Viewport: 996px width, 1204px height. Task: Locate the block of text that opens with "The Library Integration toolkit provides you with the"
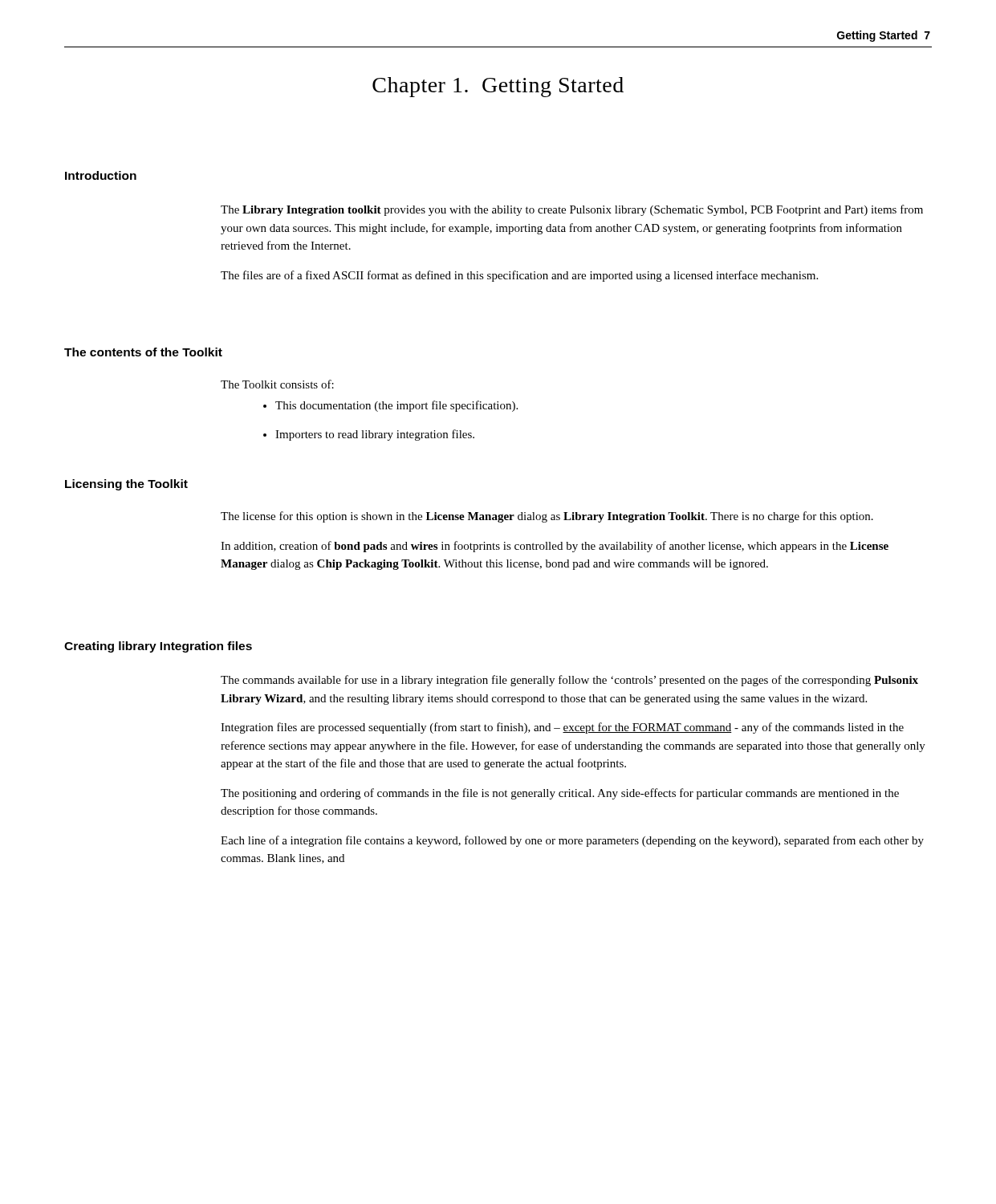pyautogui.click(x=575, y=242)
